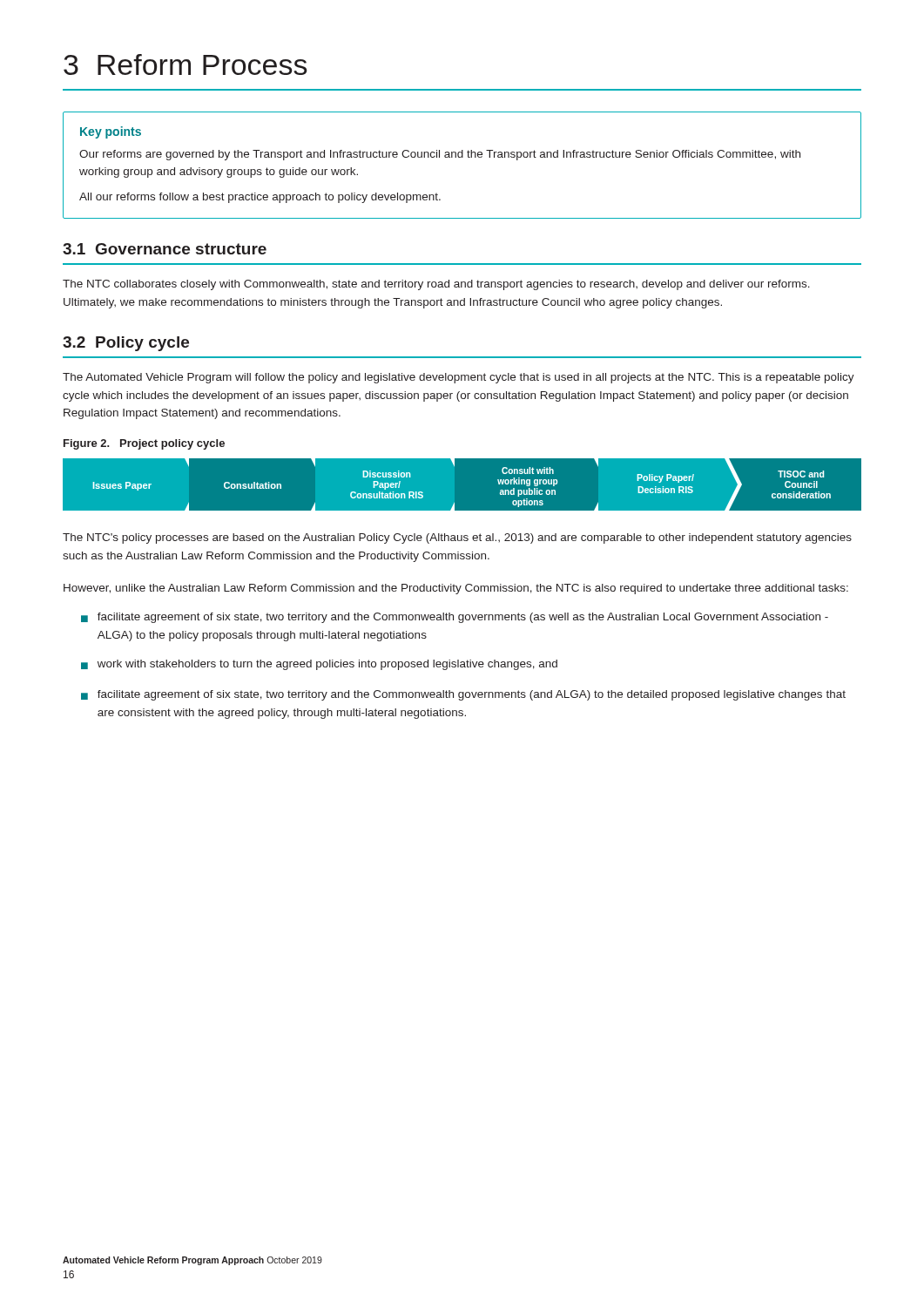Find the block on this page that starts "The NTC collaborates closely"
The image size is (924, 1307).
(x=436, y=293)
